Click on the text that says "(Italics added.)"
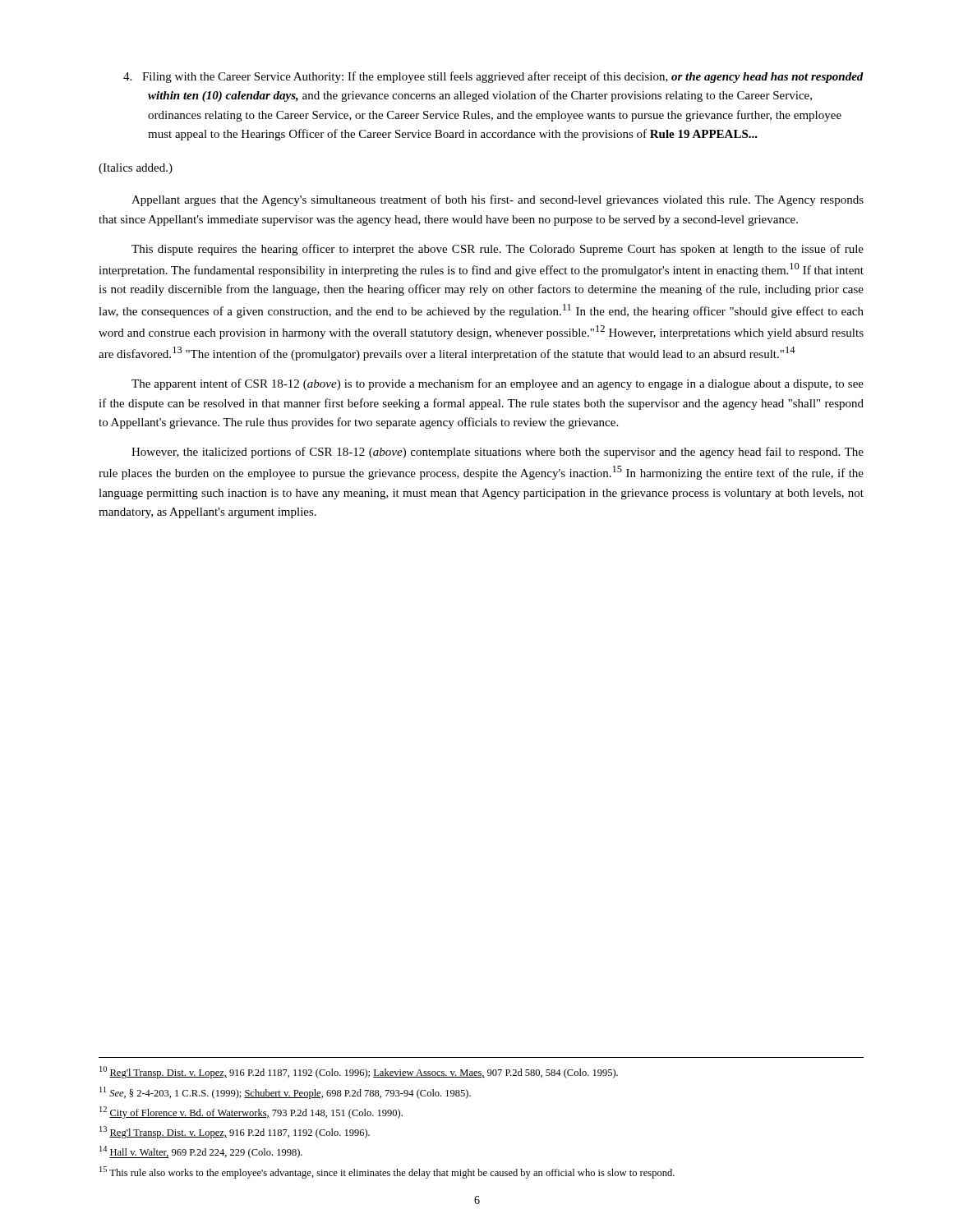This screenshot has width=954, height=1232. pyautogui.click(x=136, y=169)
